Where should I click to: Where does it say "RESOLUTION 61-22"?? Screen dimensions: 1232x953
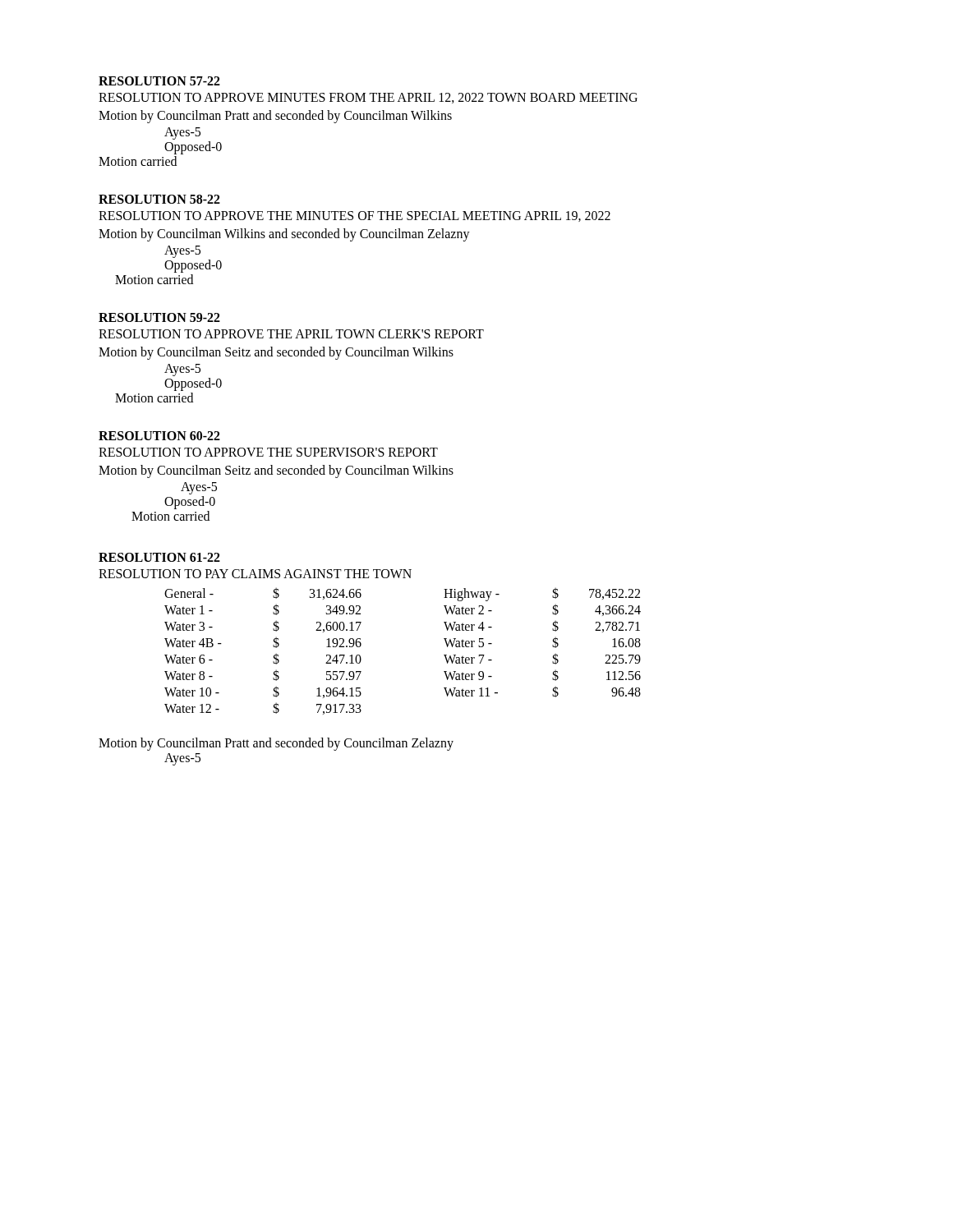click(159, 557)
